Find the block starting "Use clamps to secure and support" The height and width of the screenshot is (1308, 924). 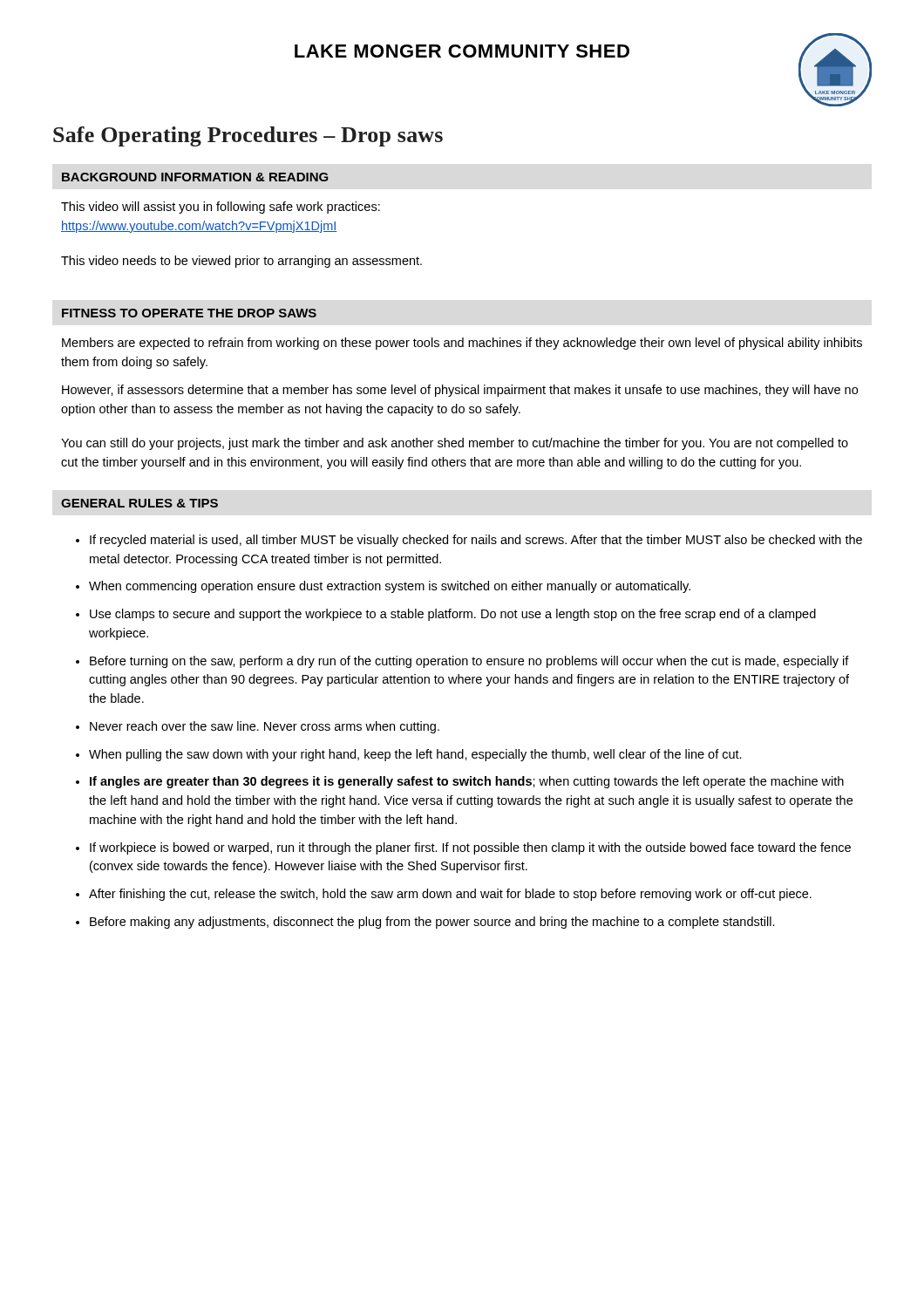click(x=452, y=623)
